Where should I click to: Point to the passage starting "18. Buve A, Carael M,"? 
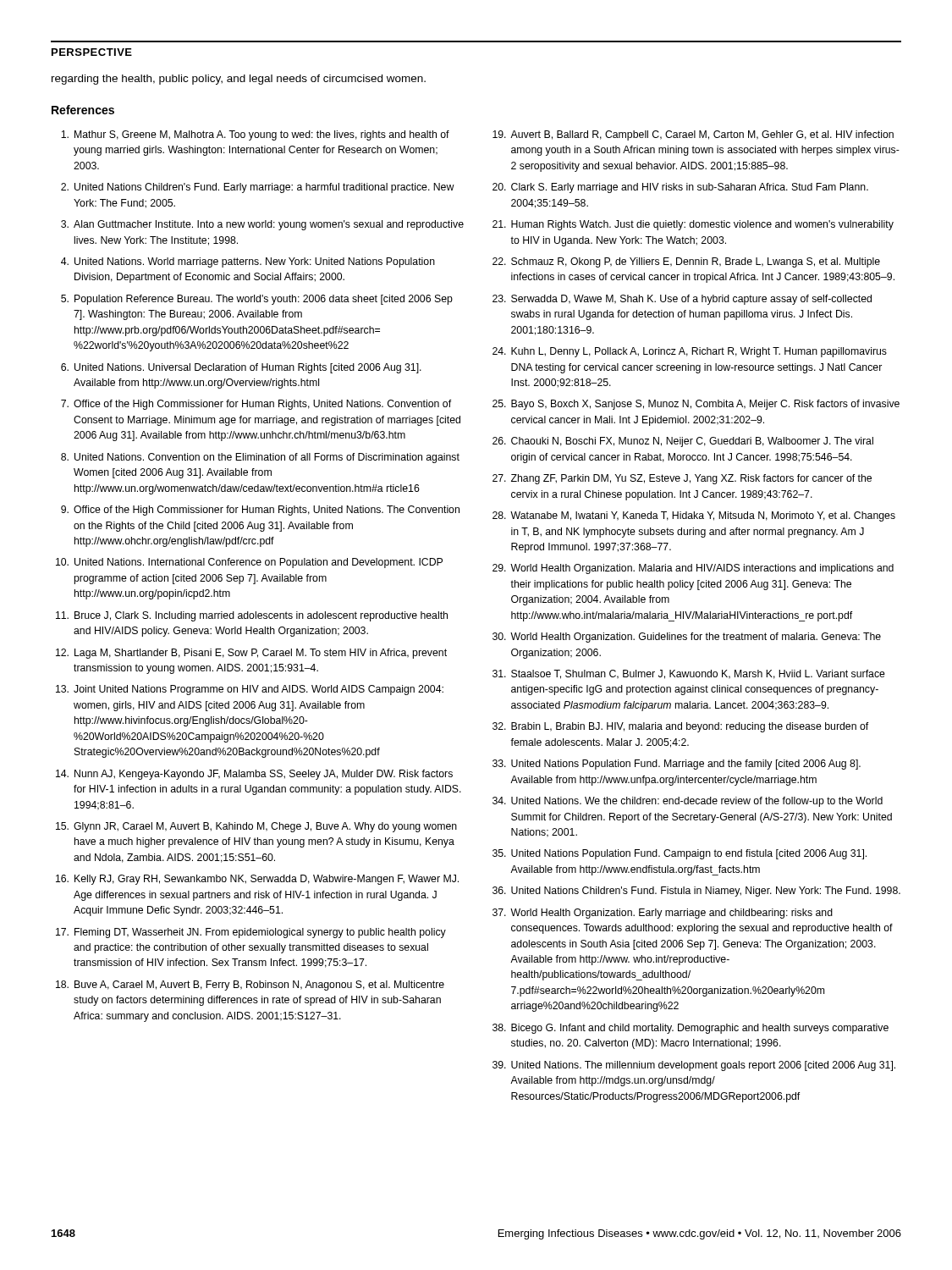point(257,1000)
